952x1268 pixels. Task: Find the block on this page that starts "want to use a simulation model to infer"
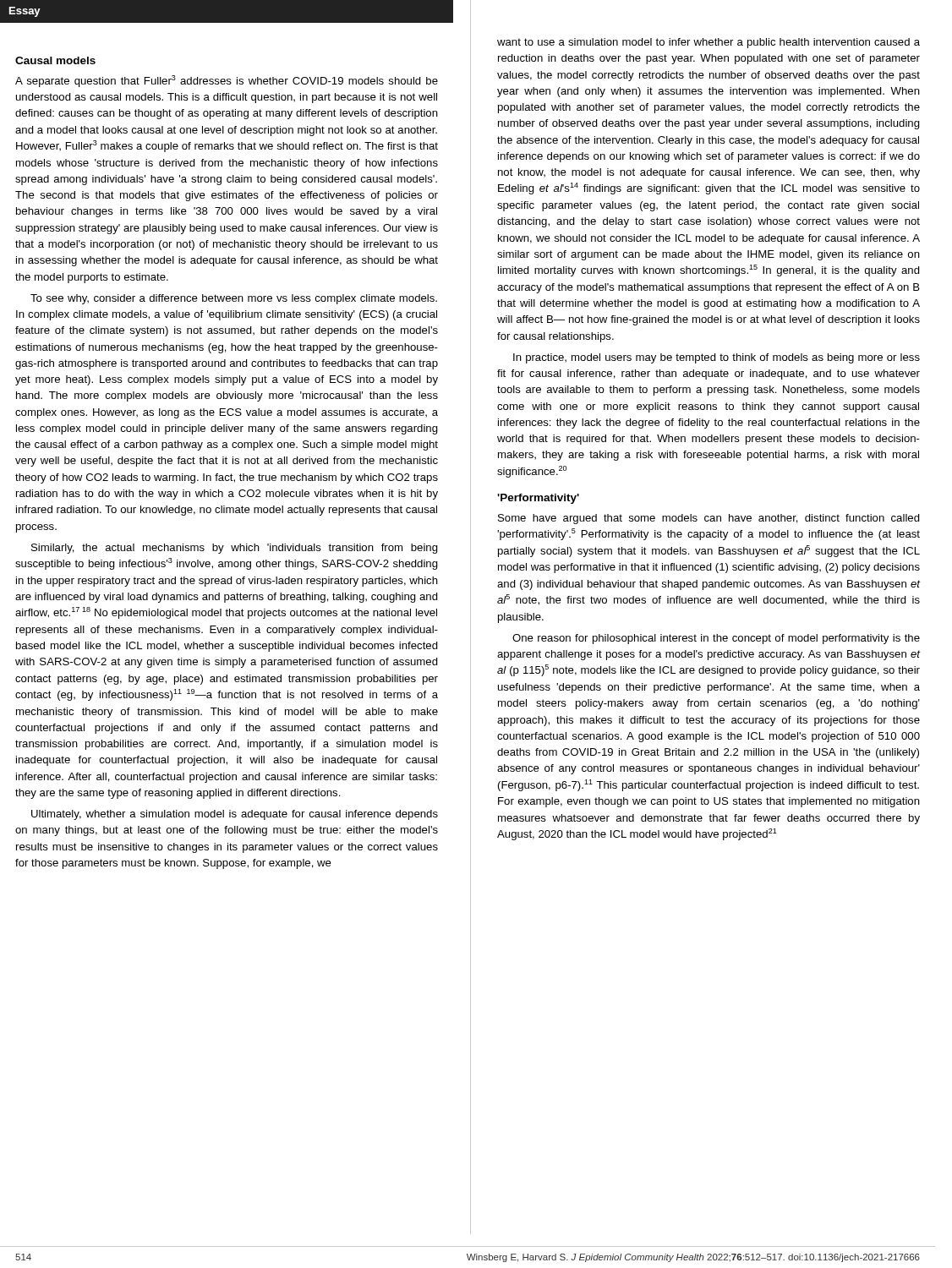tap(709, 257)
